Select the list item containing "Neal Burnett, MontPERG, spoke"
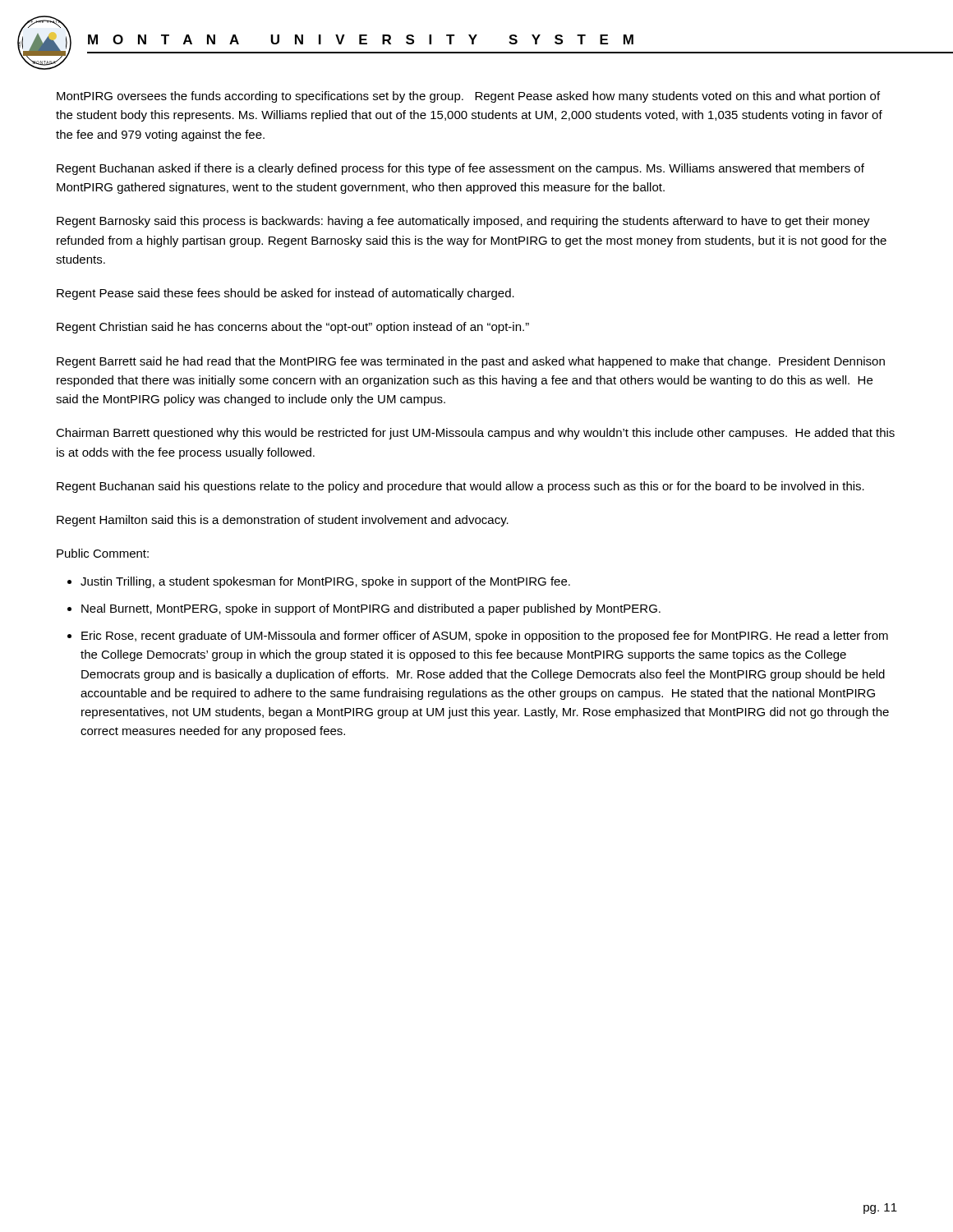 [371, 608]
